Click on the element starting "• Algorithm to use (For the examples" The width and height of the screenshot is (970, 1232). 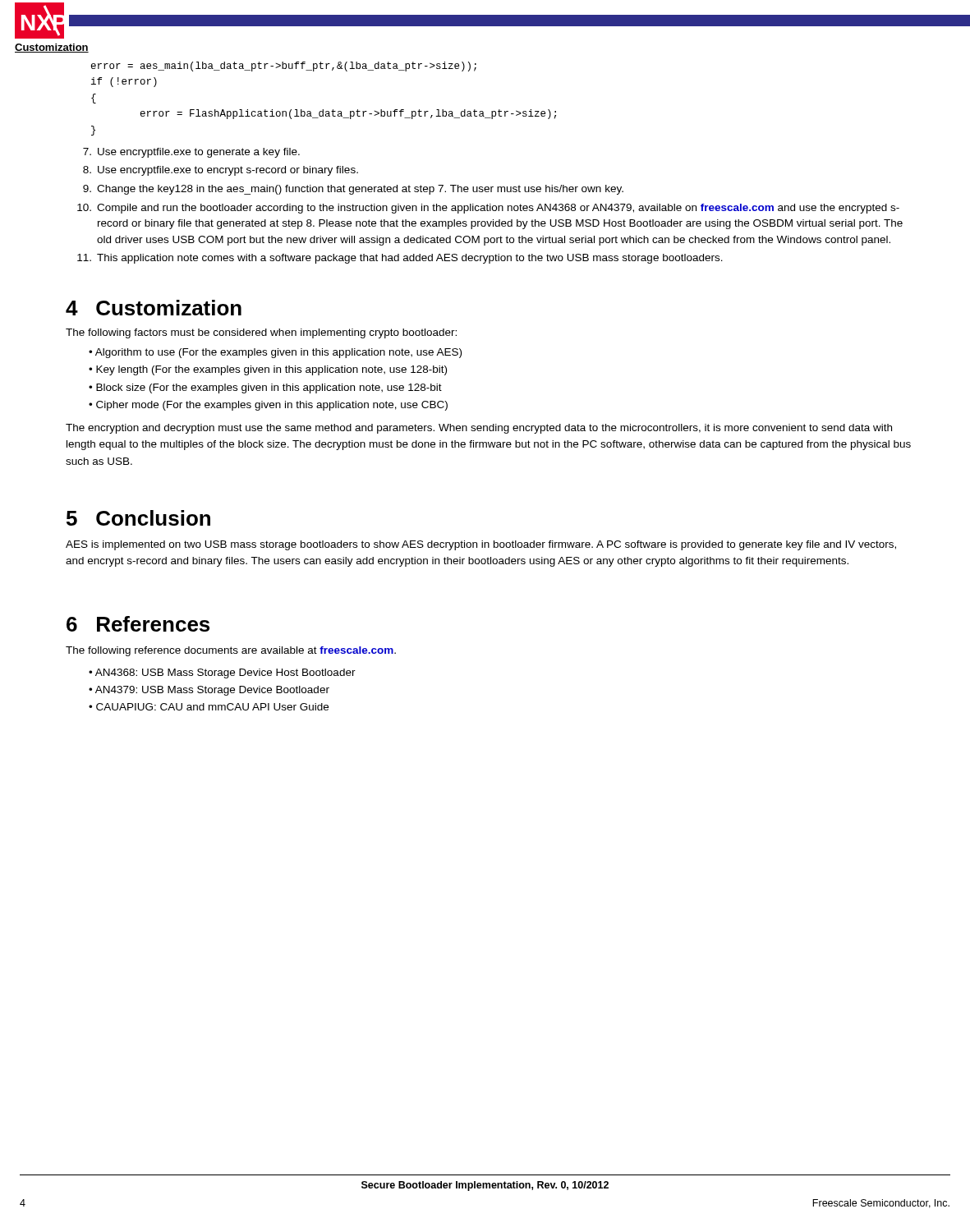coord(276,352)
